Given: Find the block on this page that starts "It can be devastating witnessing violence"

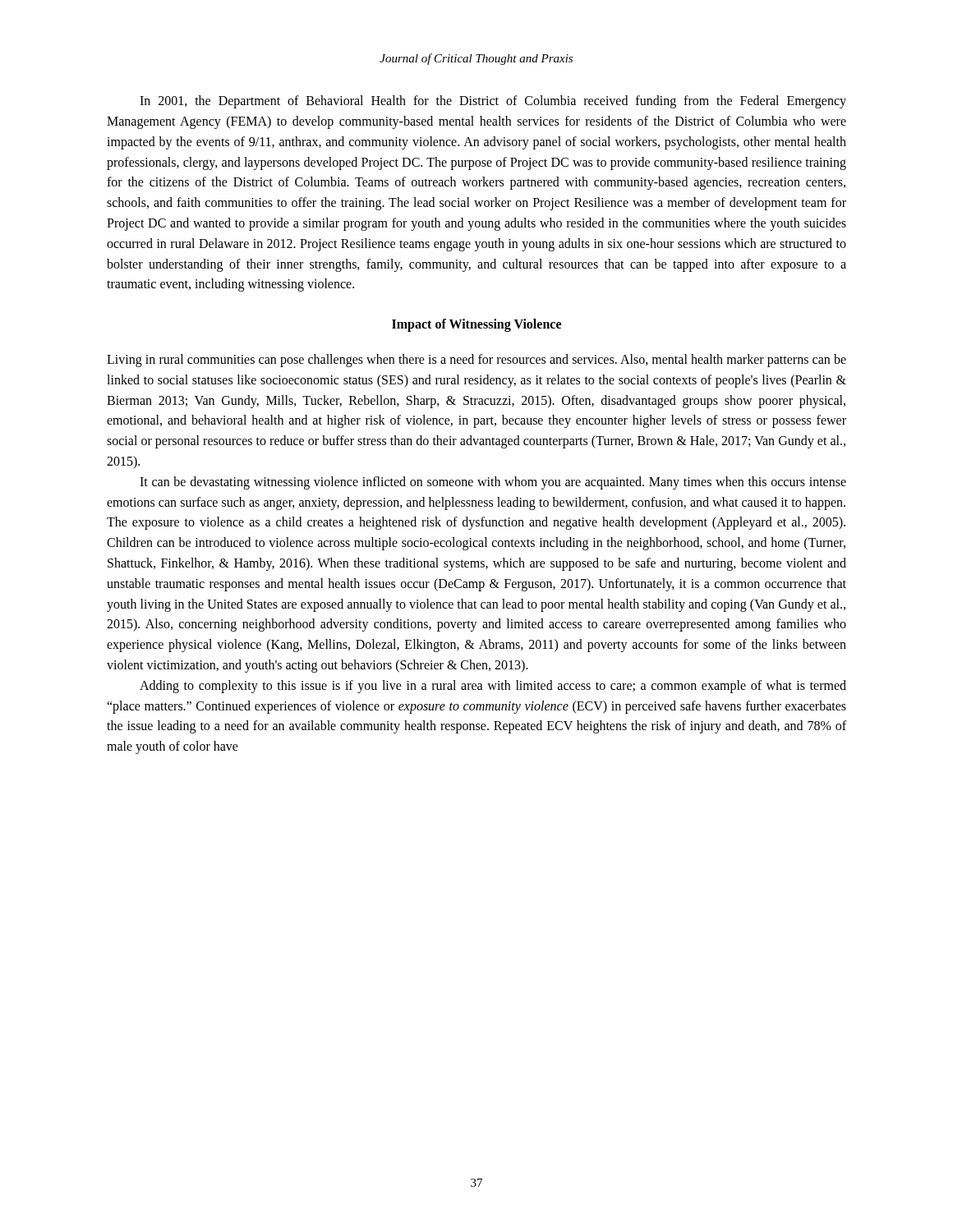Looking at the screenshot, I should [x=476, y=574].
